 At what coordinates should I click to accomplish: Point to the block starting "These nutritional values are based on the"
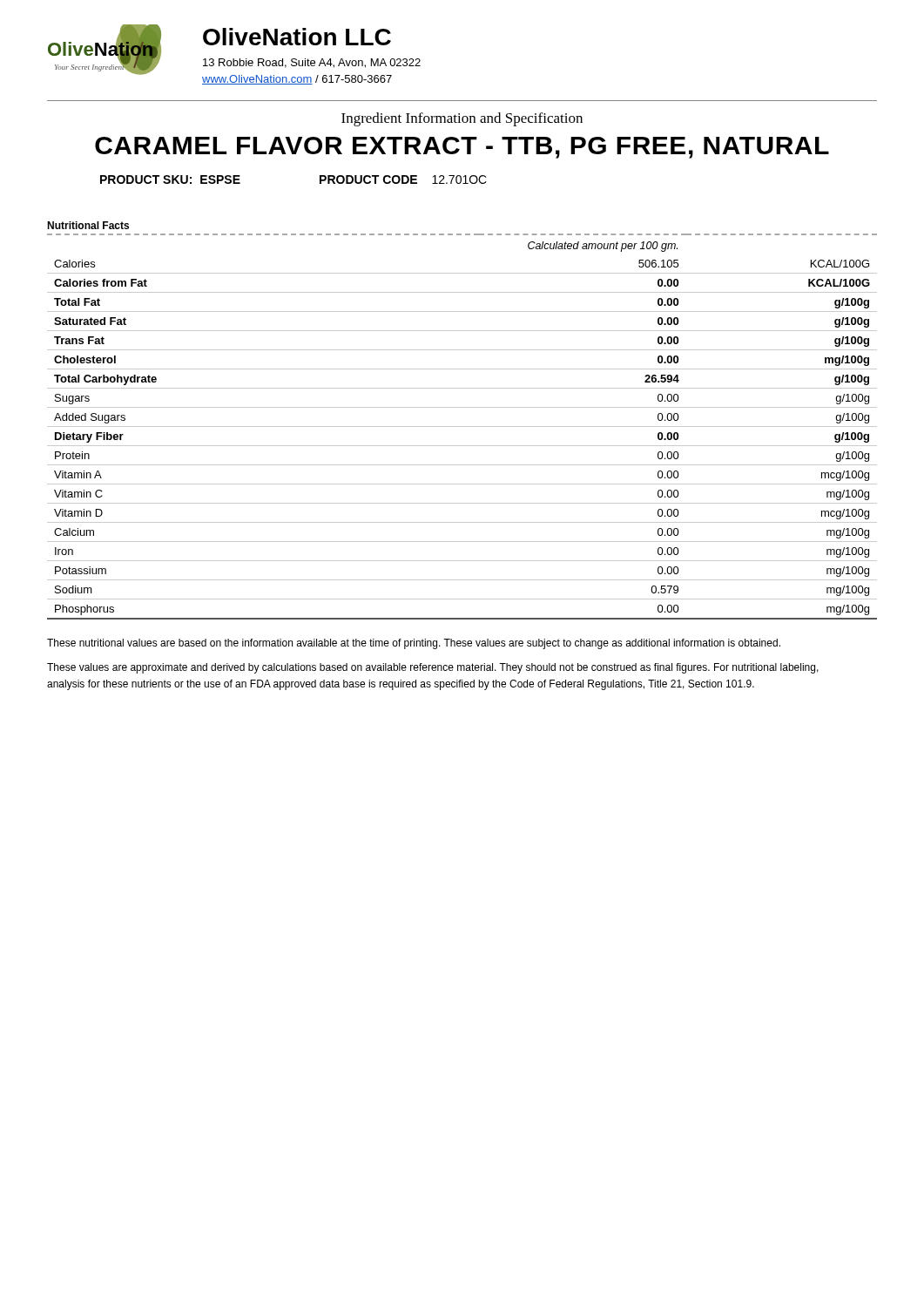click(448, 643)
